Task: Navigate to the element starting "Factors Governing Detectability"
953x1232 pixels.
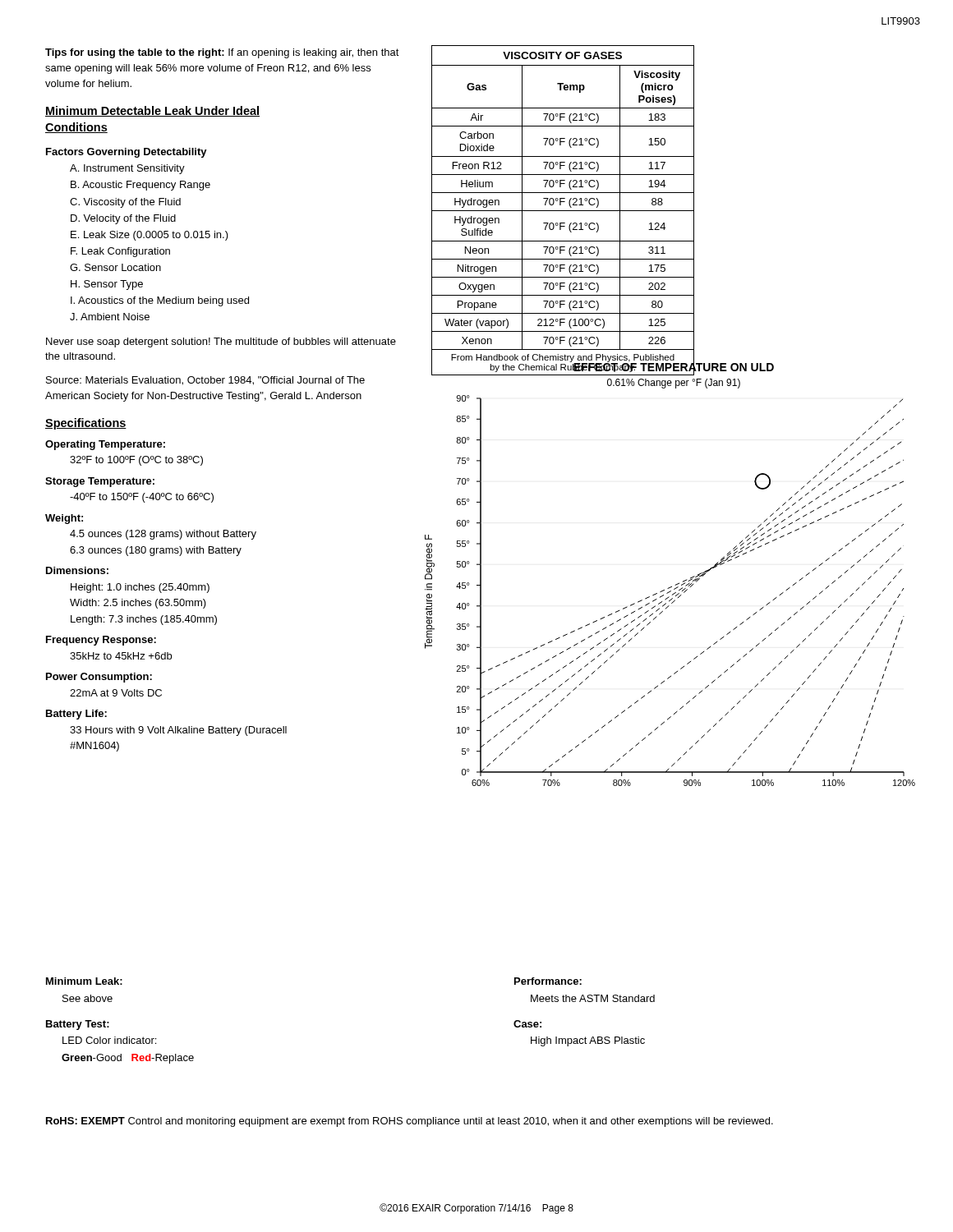Action: click(126, 152)
